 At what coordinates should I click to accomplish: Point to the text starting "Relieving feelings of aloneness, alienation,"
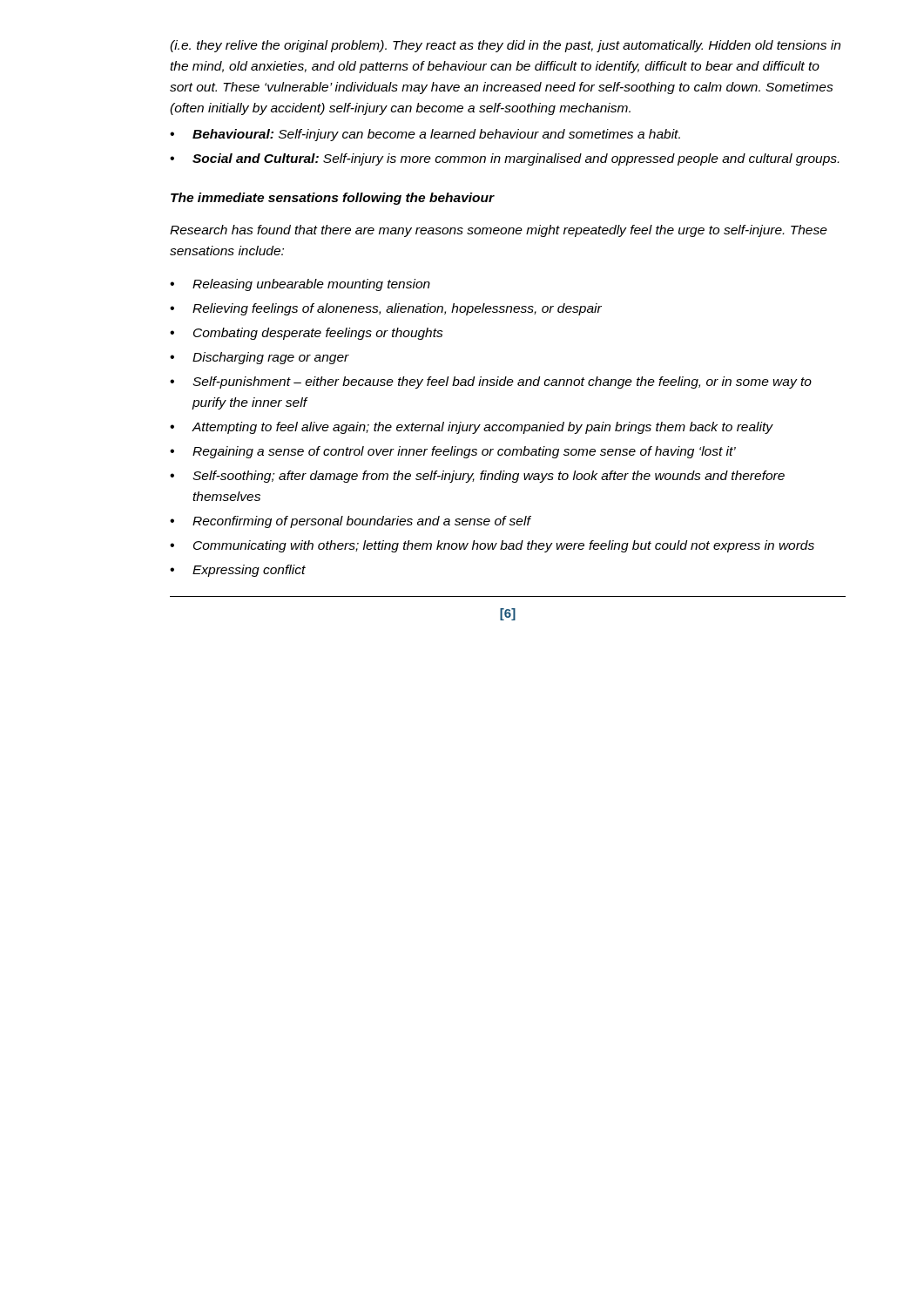(x=397, y=308)
